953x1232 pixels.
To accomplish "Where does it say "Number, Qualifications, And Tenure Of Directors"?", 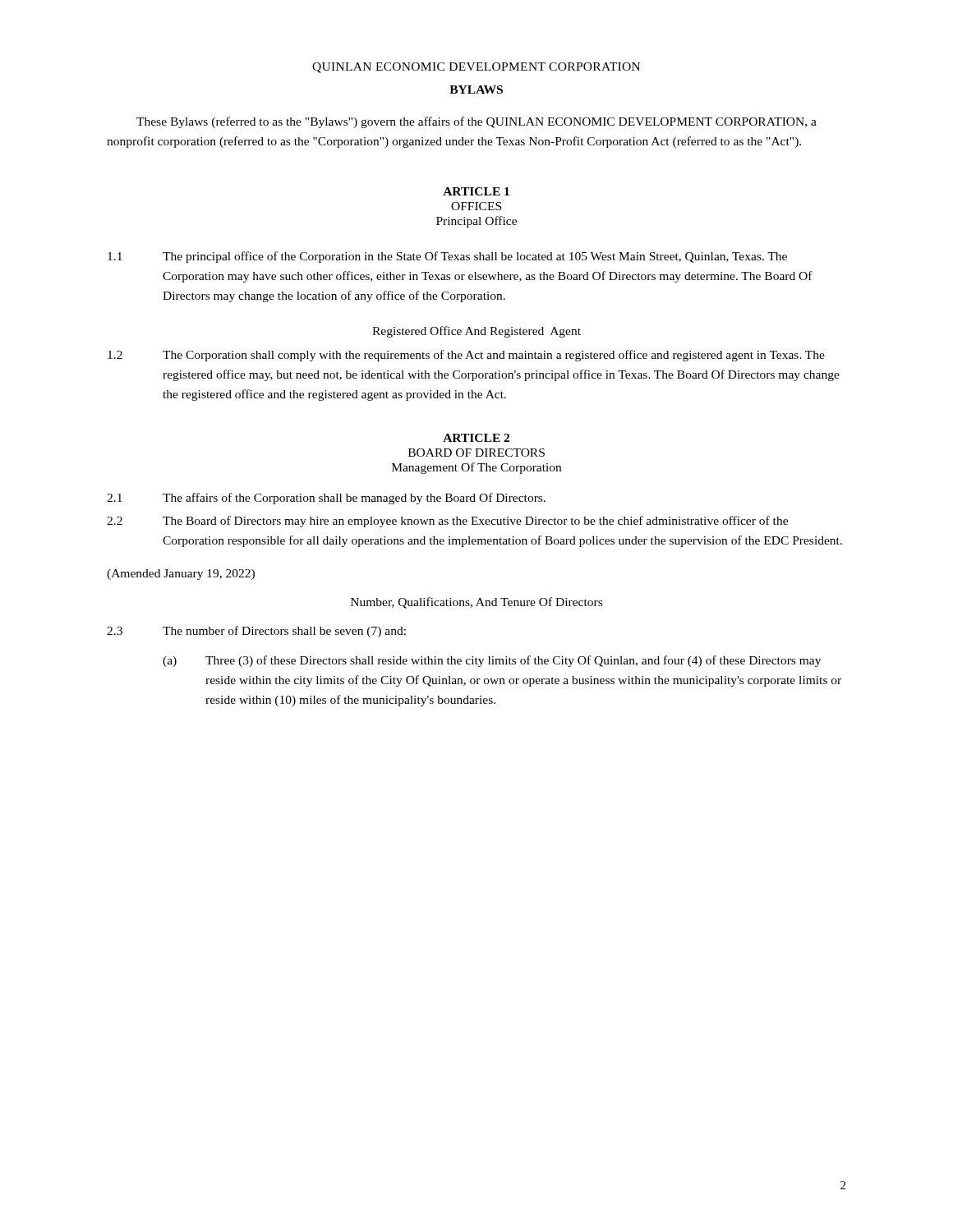I will (476, 602).
